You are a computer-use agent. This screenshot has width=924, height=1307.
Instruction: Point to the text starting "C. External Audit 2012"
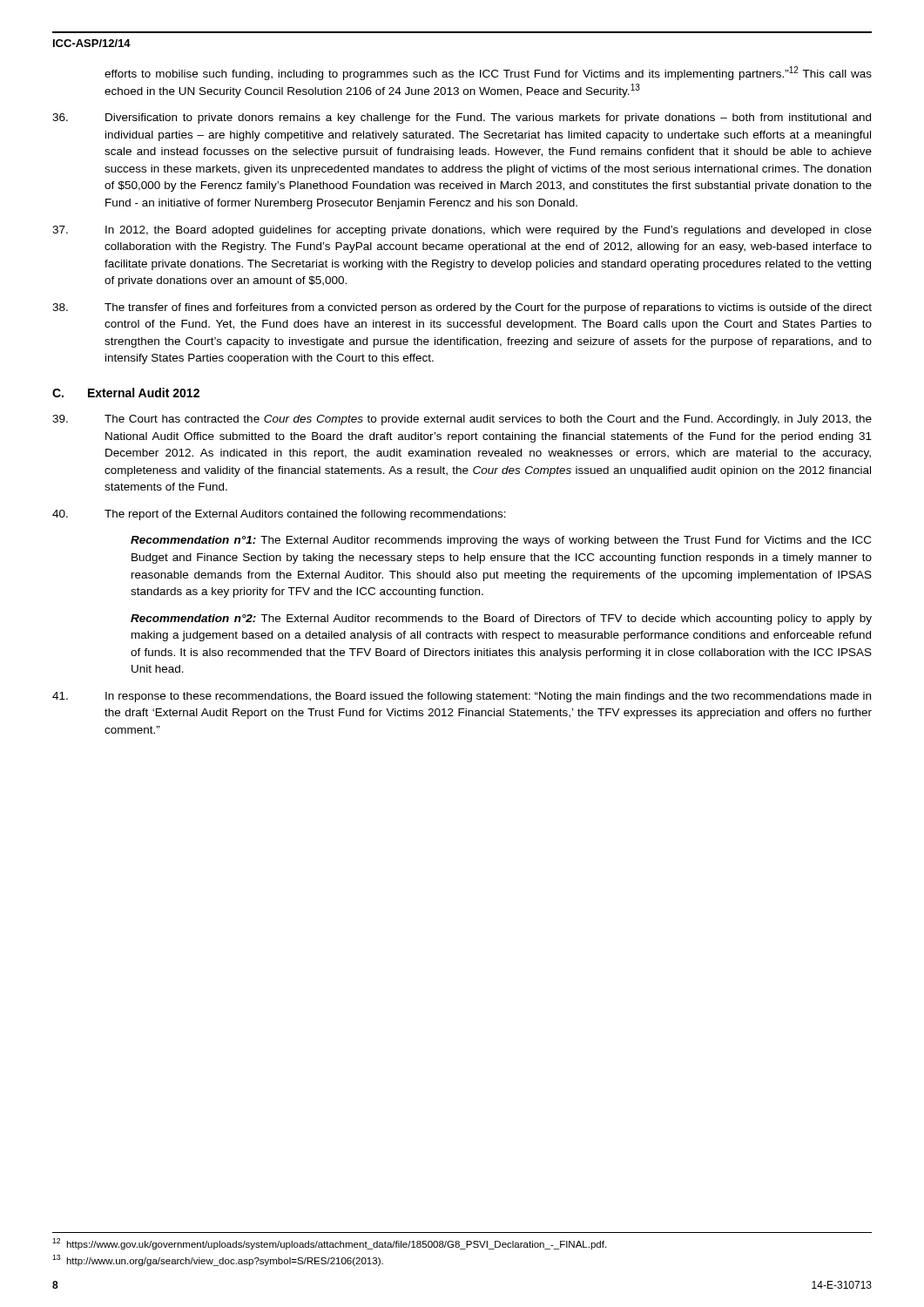tap(126, 393)
